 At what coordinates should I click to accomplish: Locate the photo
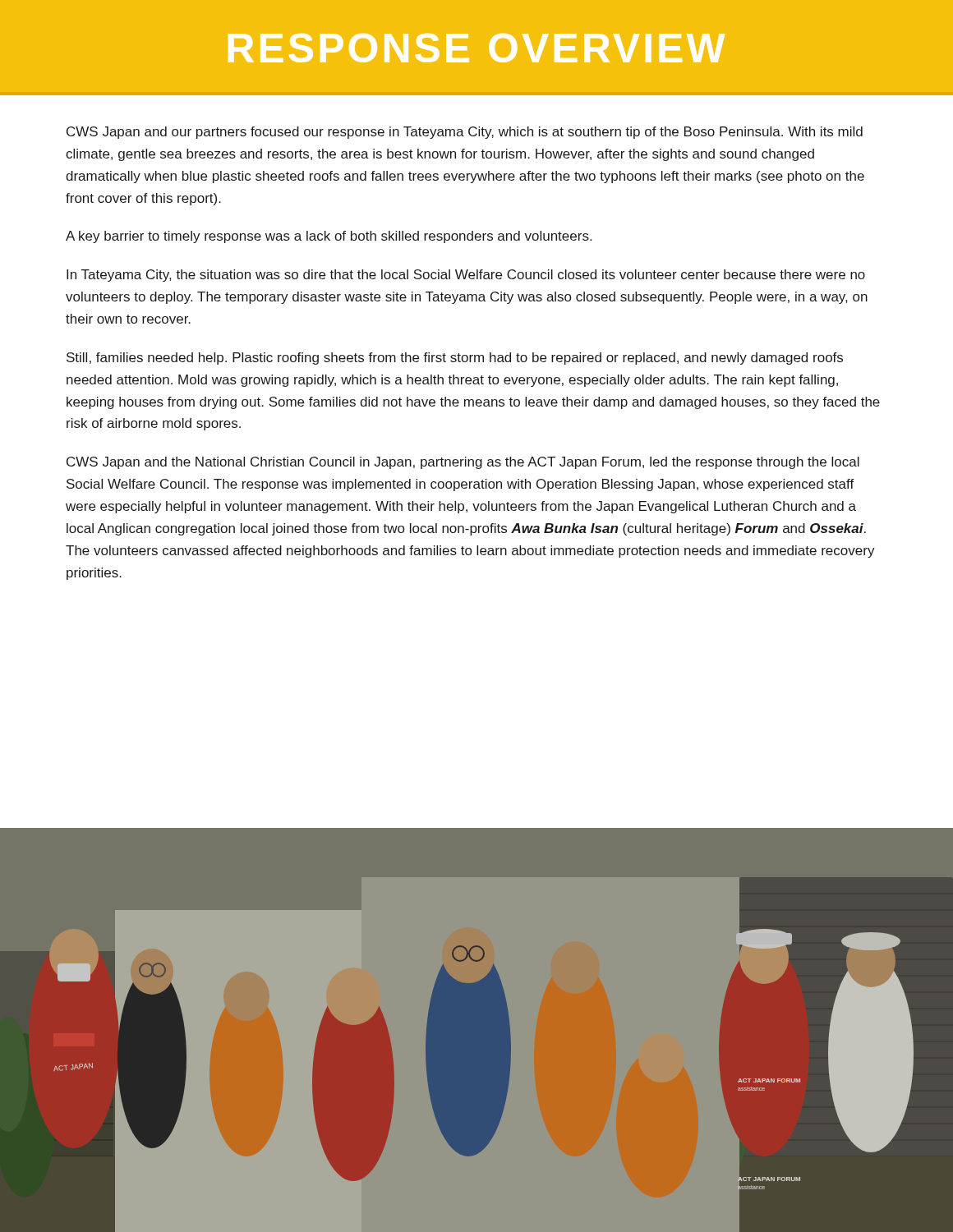click(x=476, y=1030)
